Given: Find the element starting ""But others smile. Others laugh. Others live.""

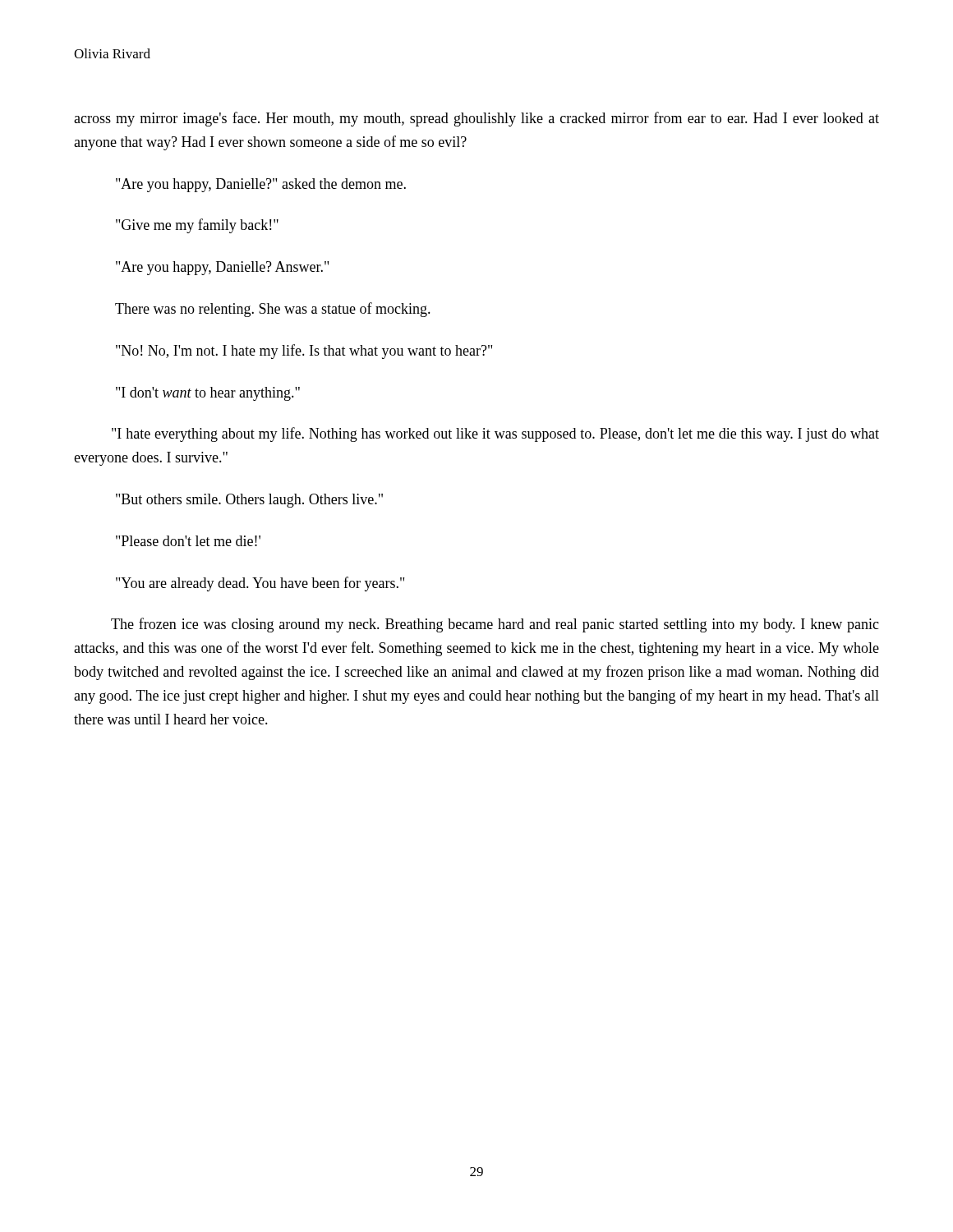Looking at the screenshot, I should pos(249,499).
